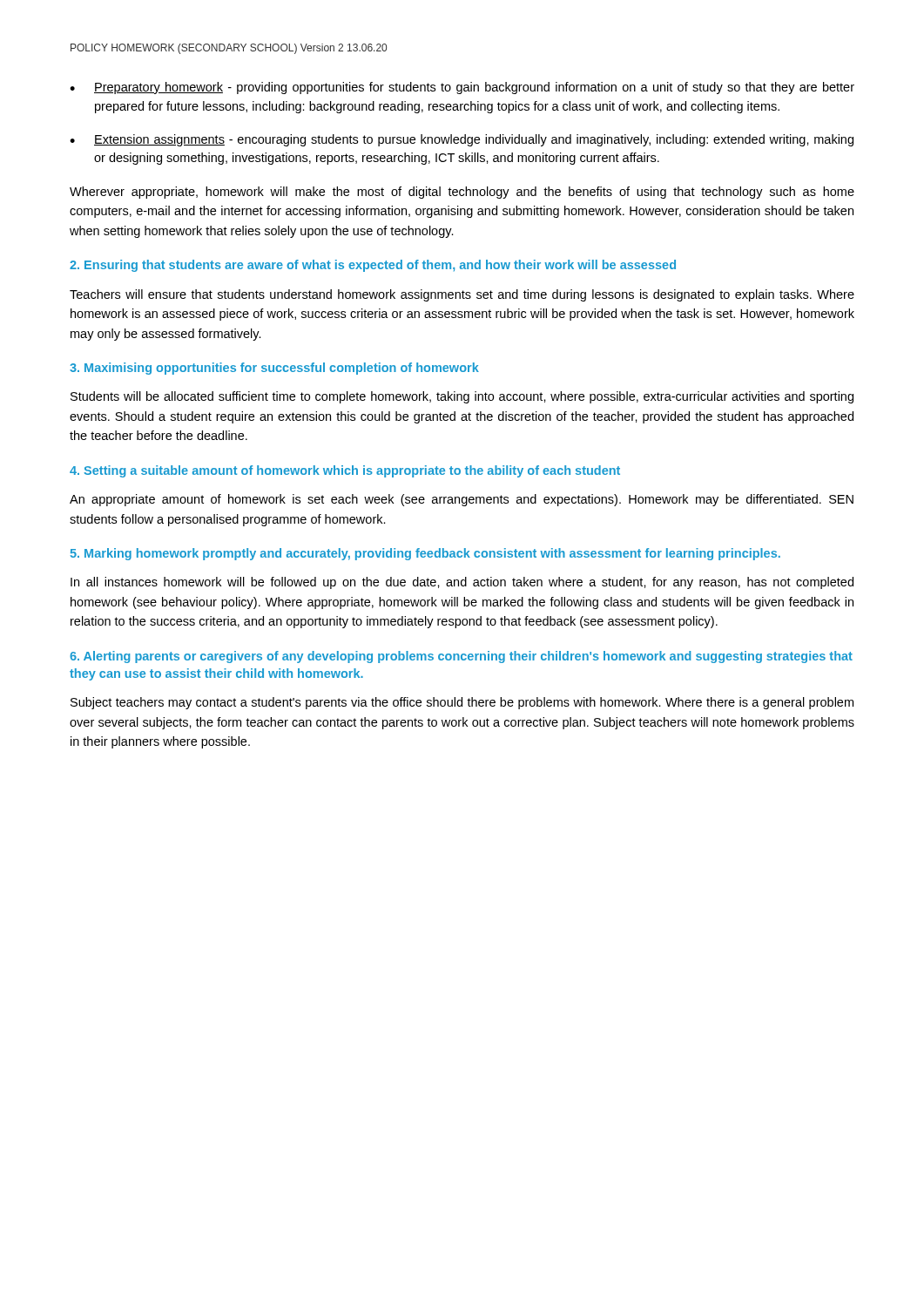
Task: Navigate to the block starting "Subject teachers may contact"
Action: coord(462,722)
